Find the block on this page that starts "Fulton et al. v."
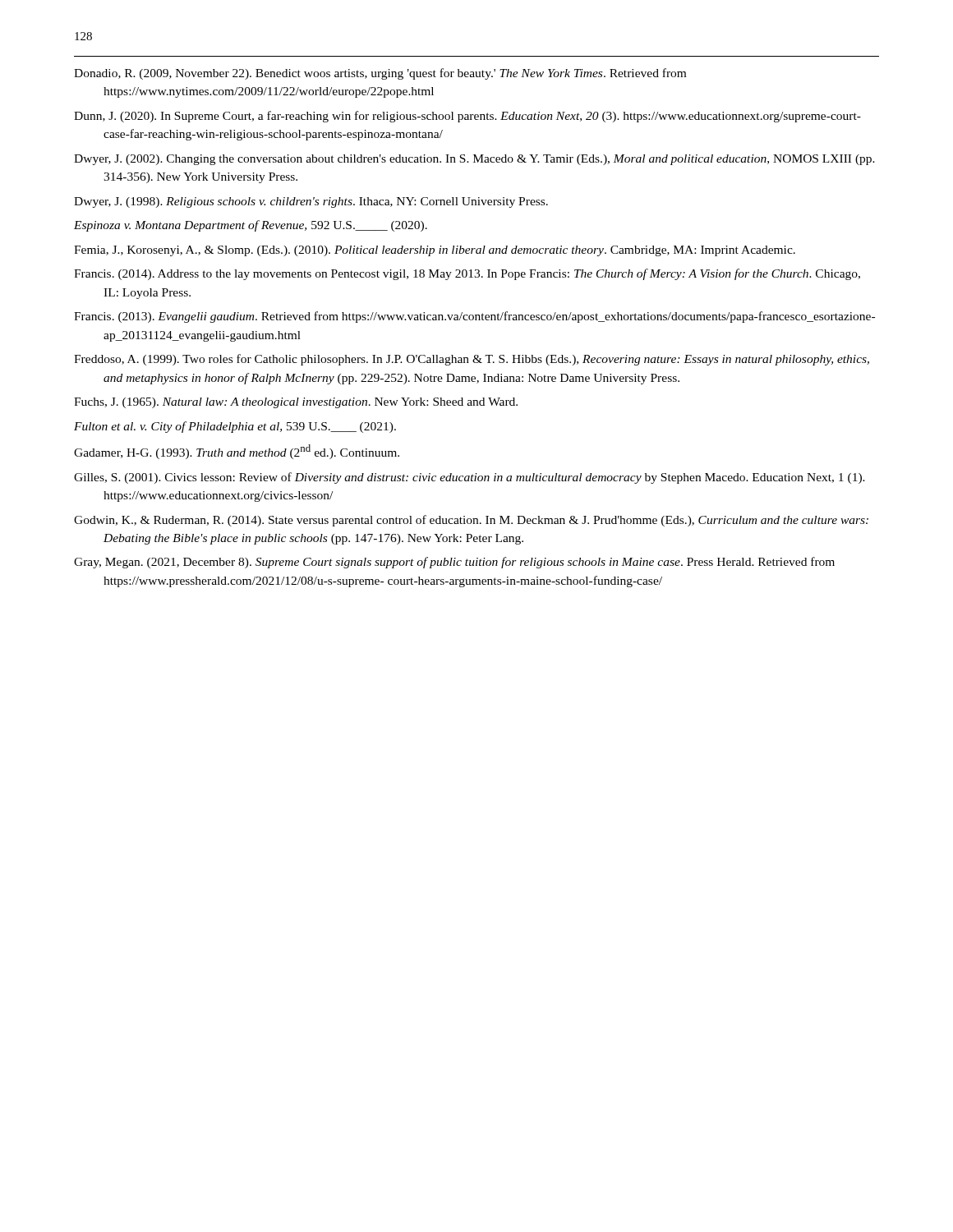953x1232 pixels. coord(235,425)
